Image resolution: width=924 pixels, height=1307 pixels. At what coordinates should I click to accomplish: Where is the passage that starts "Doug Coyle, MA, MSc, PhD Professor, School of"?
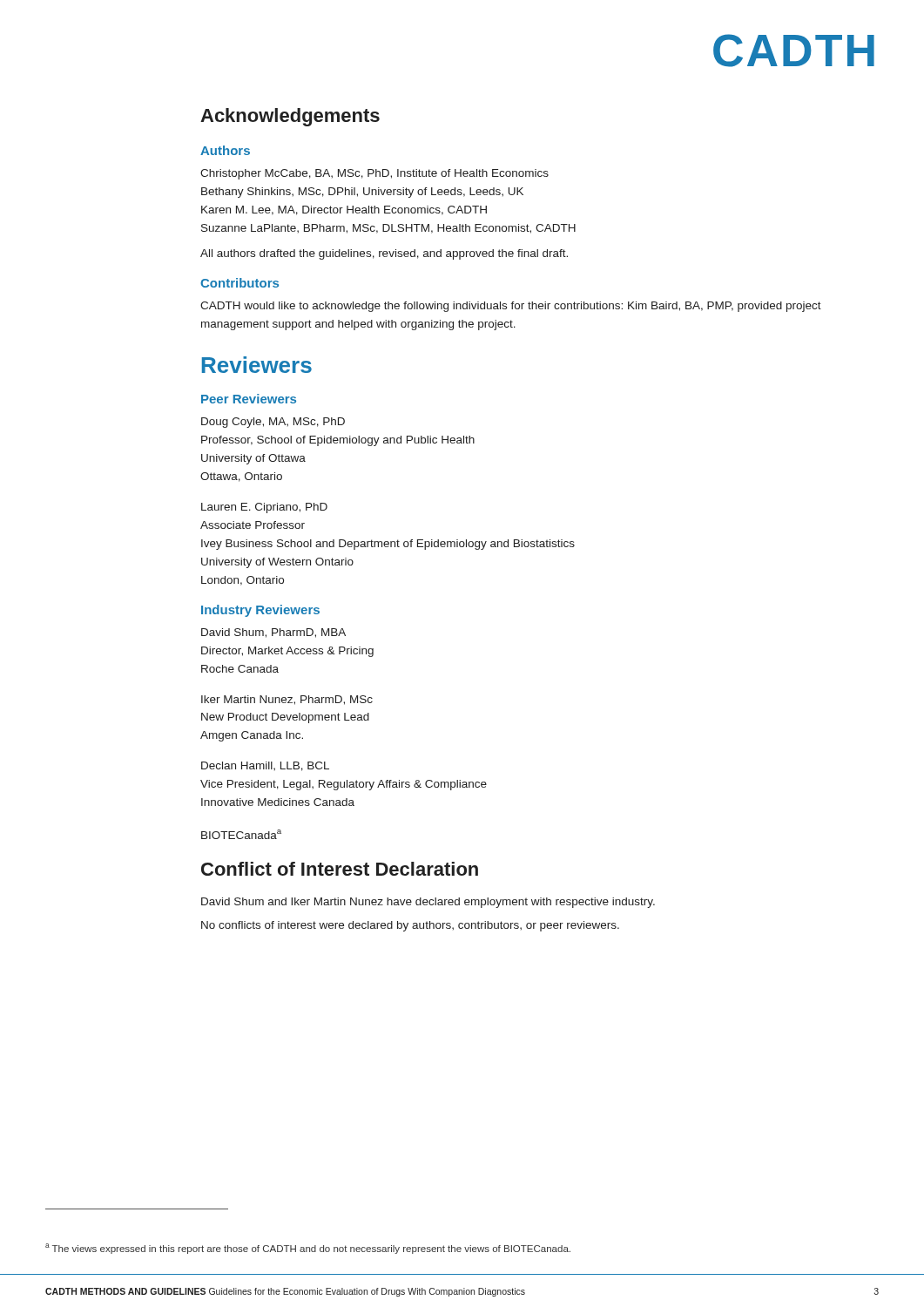pos(338,449)
